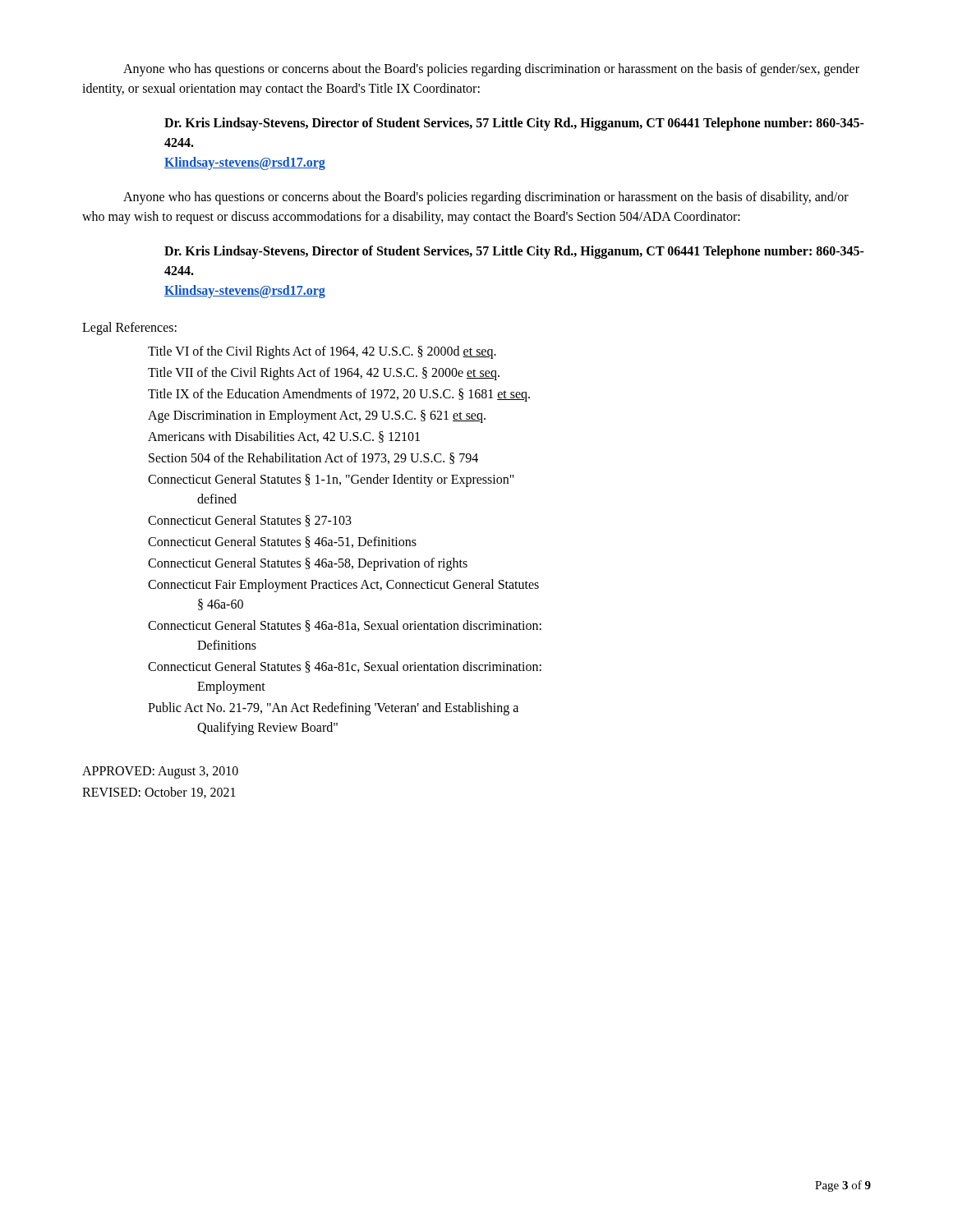The height and width of the screenshot is (1232, 953).
Task: Select the list item that says "Americans with Disabilities"
Action: pyautogui.click(x=284, y=437)
